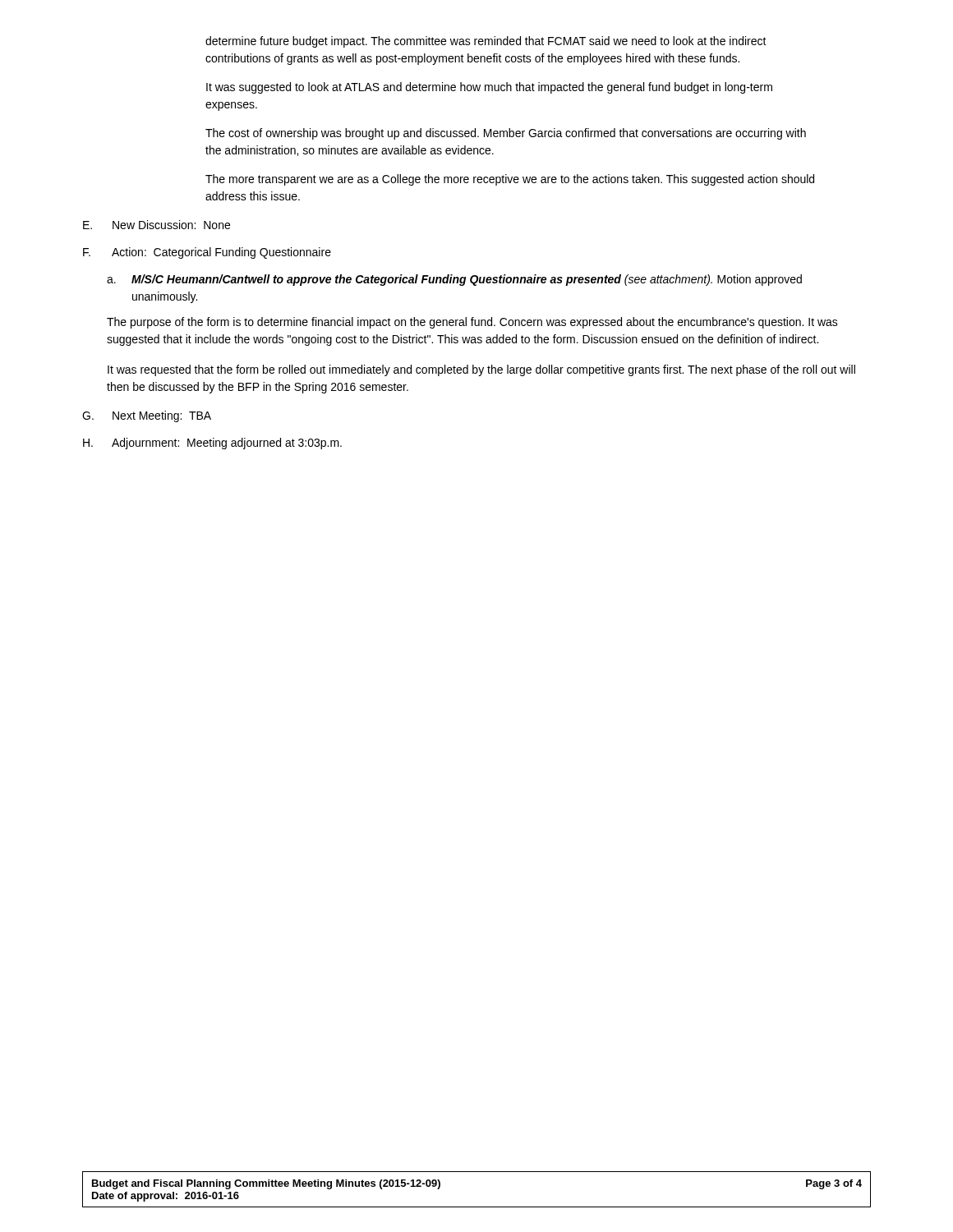Find the text block that says "The more transparent we"
Image resolution: width=953 pixels, height=1232 pixels.
pos(510,188)
